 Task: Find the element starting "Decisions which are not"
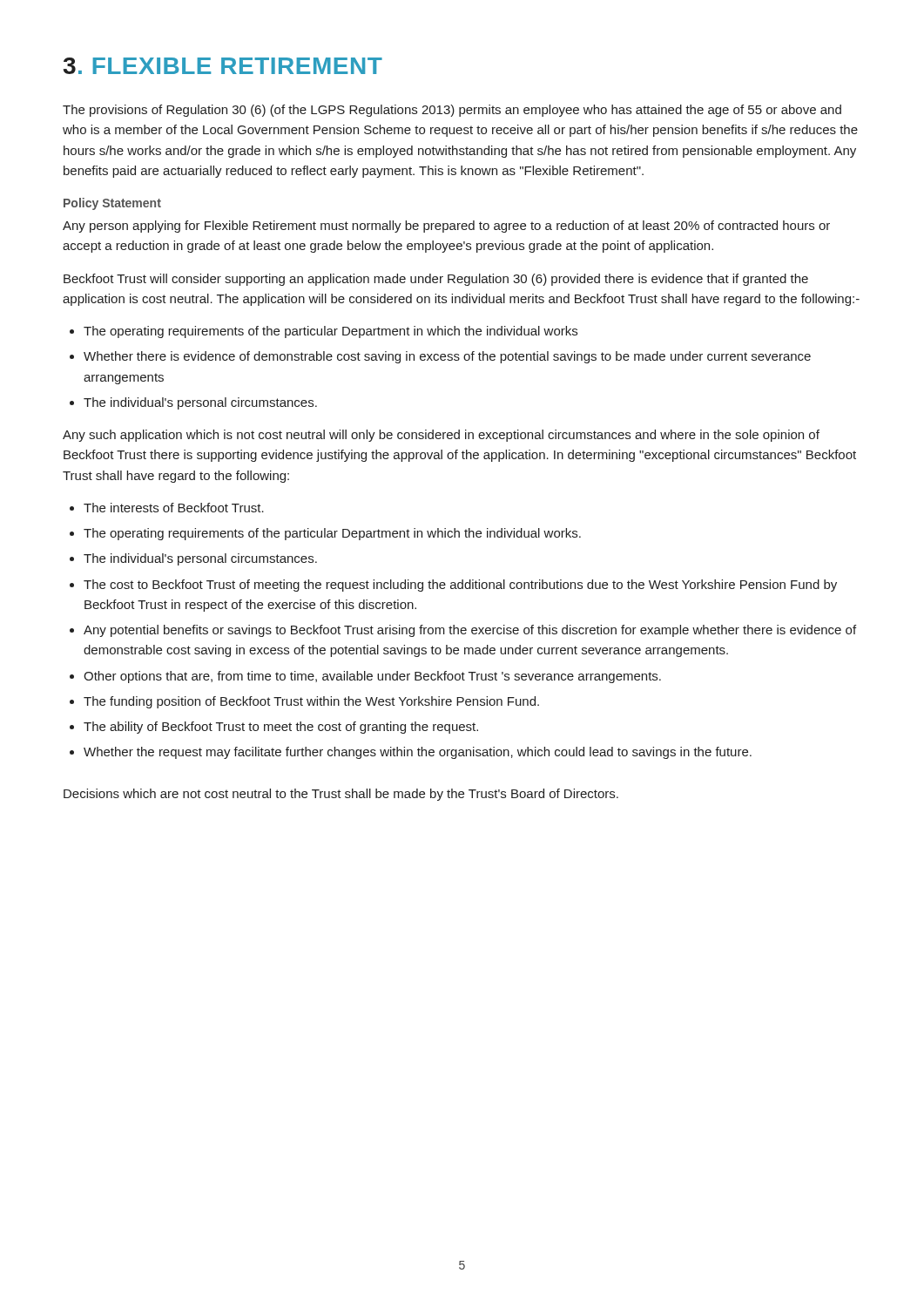341,793
